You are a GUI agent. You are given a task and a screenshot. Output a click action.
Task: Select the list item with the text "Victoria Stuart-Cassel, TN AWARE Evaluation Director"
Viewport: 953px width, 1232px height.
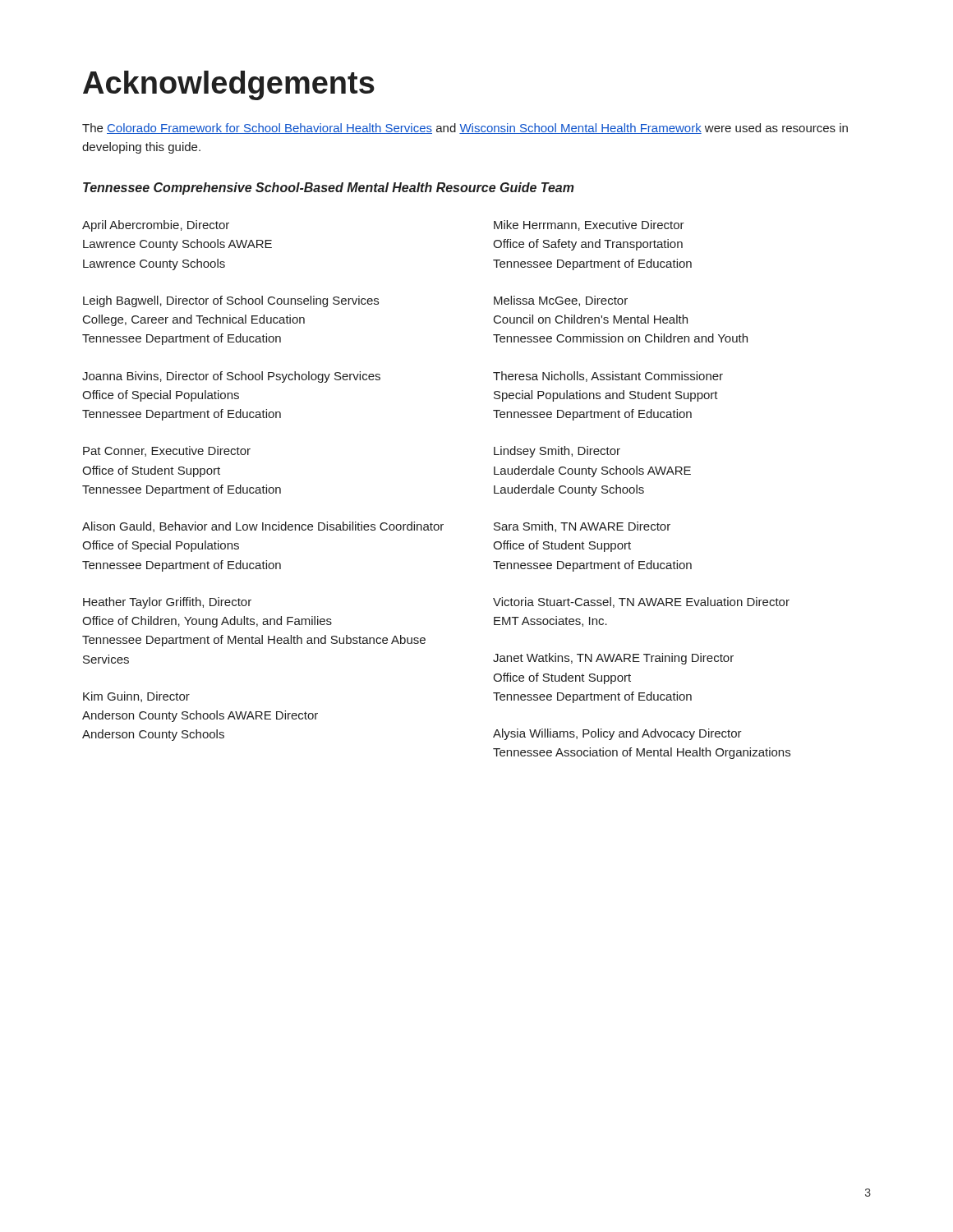[641, 611]
